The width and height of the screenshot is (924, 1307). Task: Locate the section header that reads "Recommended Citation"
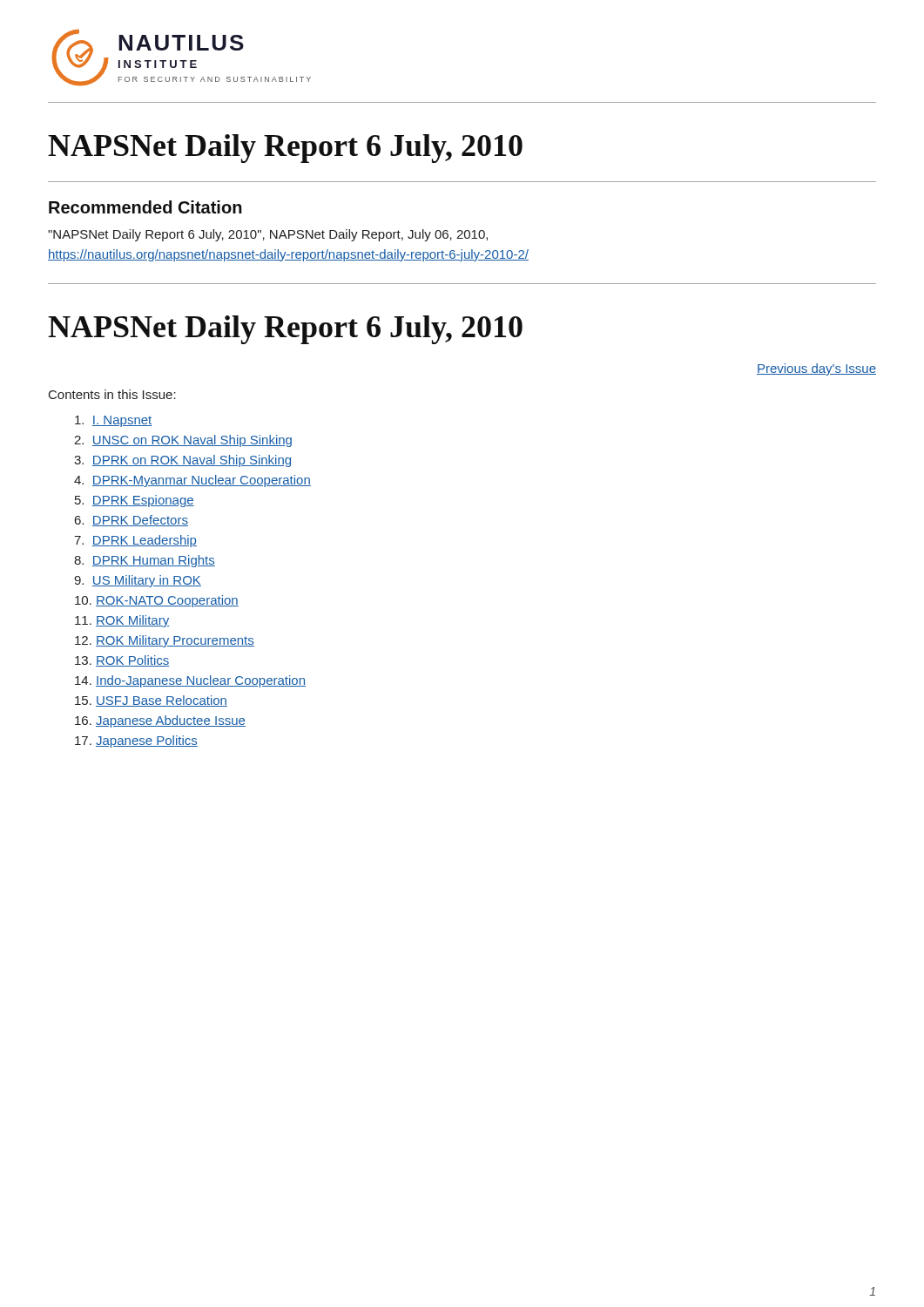(145, 207)
